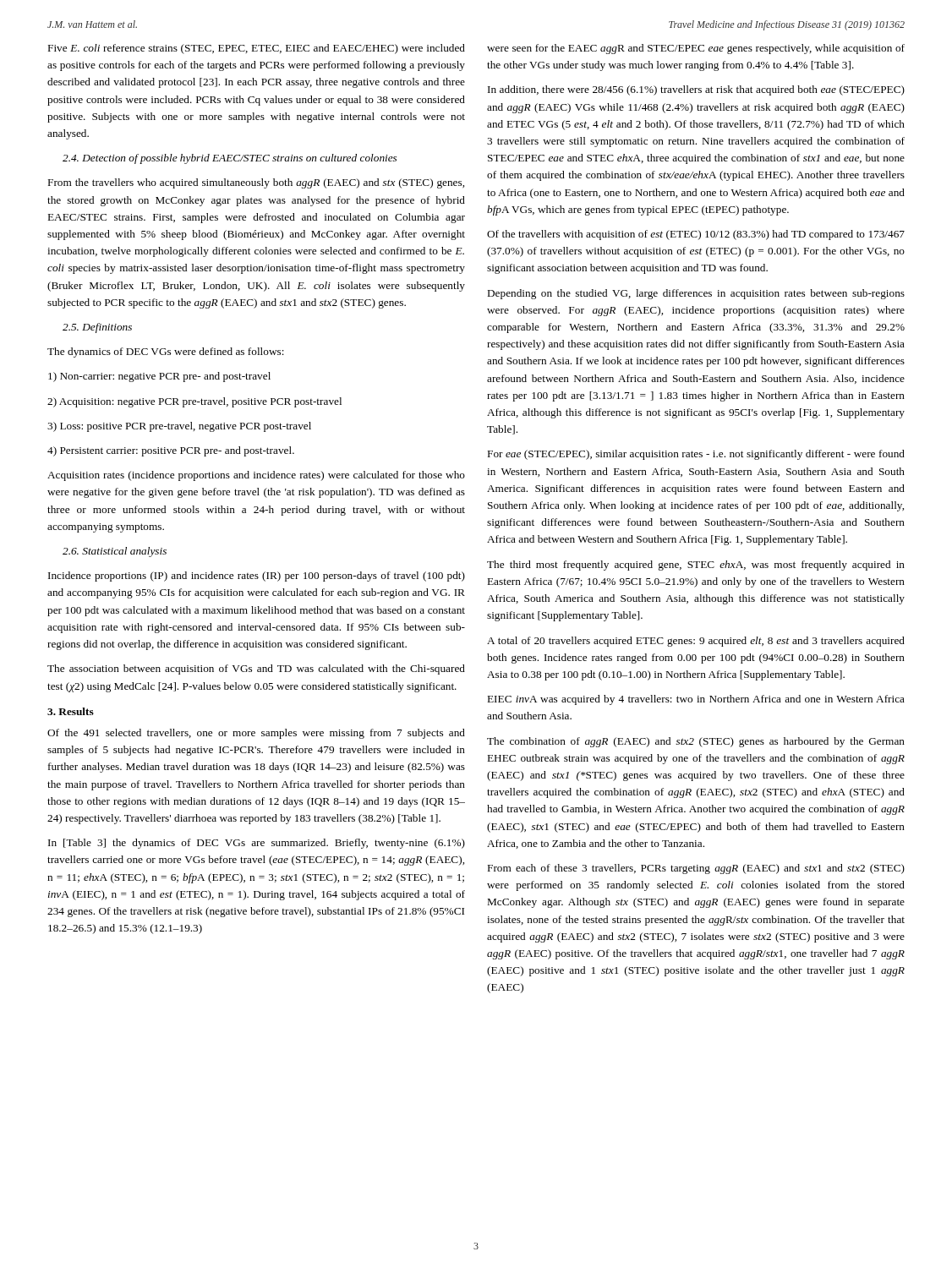
Task: Click on the text starting "were seen for the EAEC aggR and STEC/EPEC"
Action: pos(696,518)
